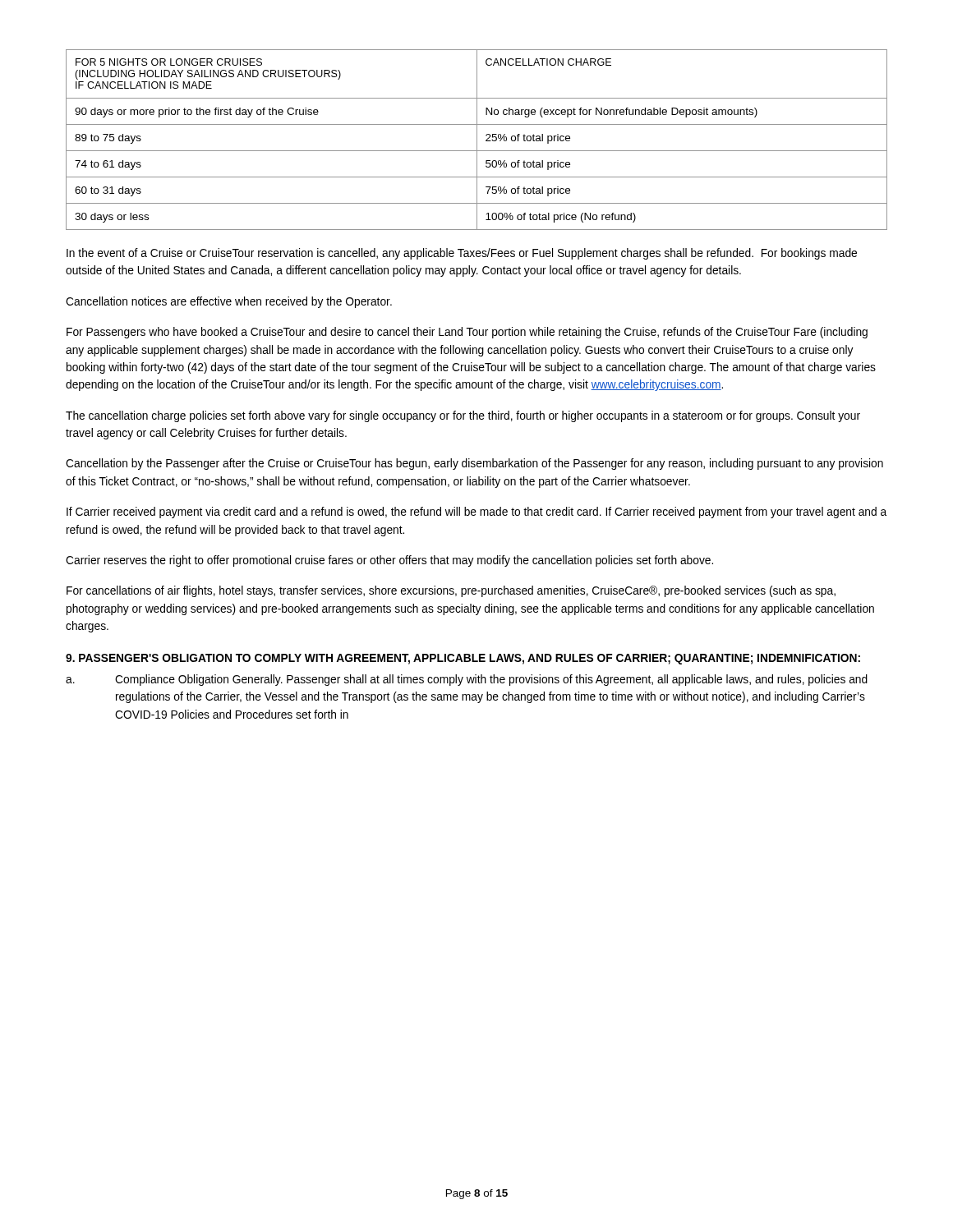Locate the block of text that opens with "For cancellations of air flights, hotel"

click(470, 609)
